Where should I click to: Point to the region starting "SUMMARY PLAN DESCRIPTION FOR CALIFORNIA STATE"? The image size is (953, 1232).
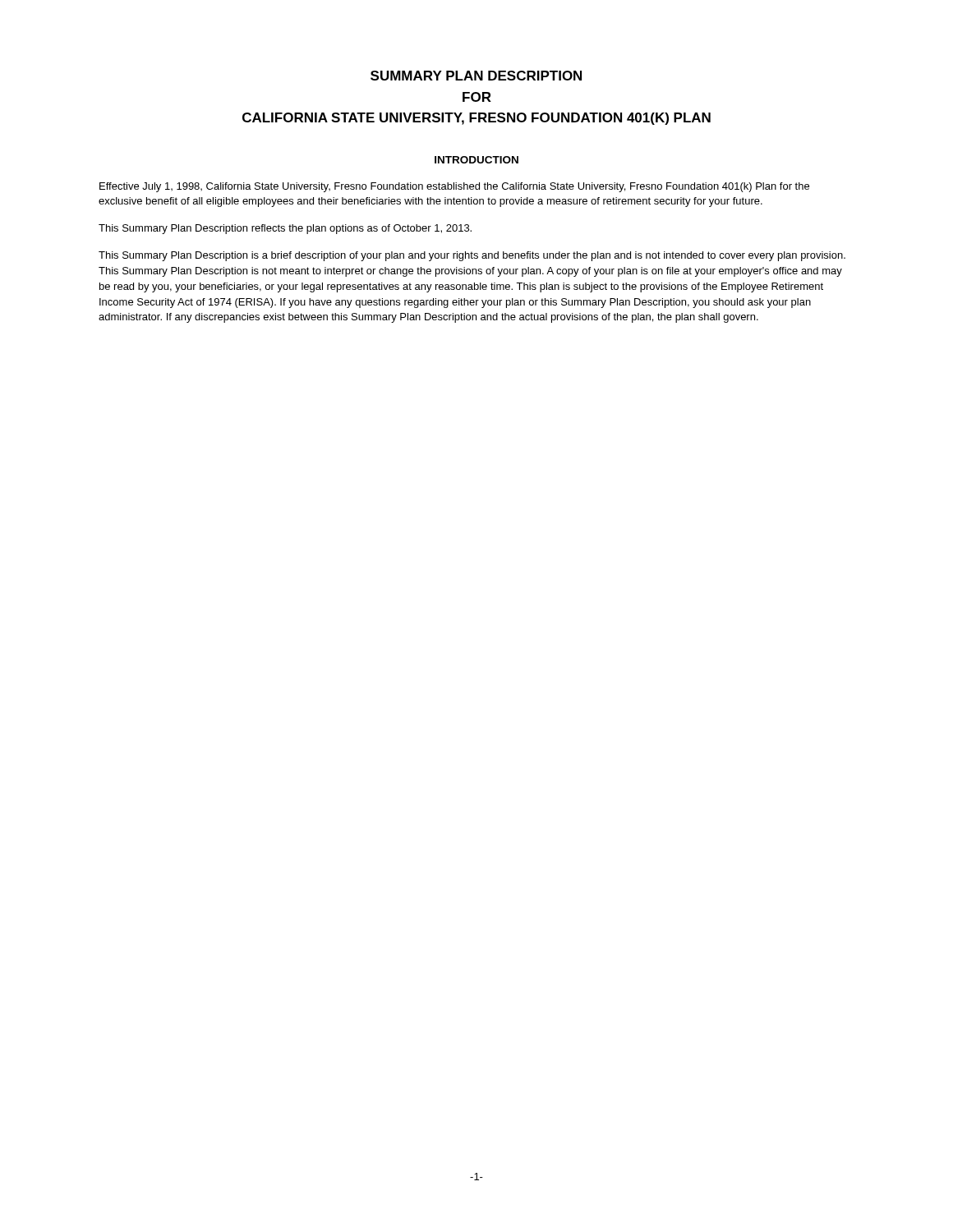pos(476,97)
